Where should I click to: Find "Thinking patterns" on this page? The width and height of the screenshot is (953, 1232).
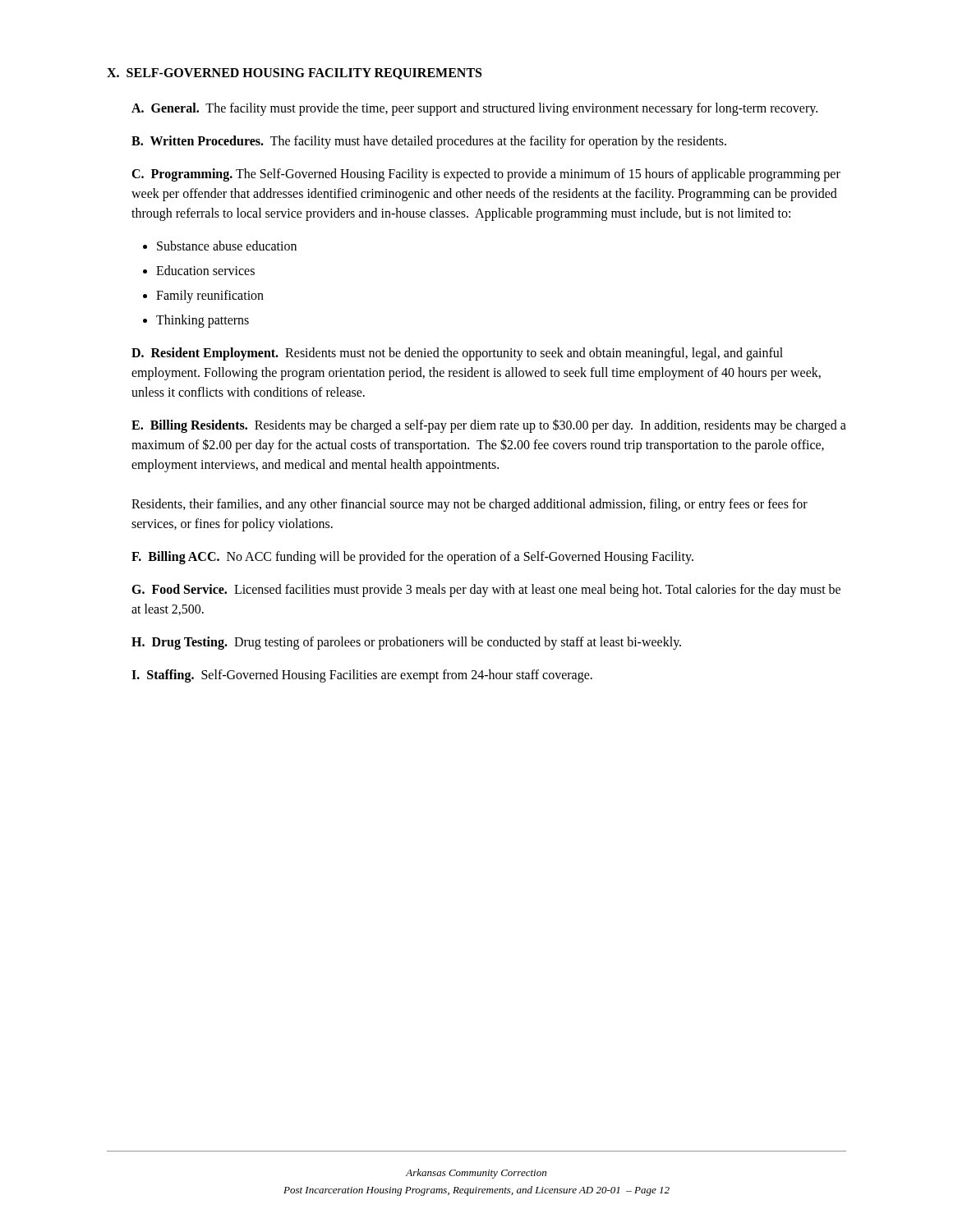click(x=203, y=320)
